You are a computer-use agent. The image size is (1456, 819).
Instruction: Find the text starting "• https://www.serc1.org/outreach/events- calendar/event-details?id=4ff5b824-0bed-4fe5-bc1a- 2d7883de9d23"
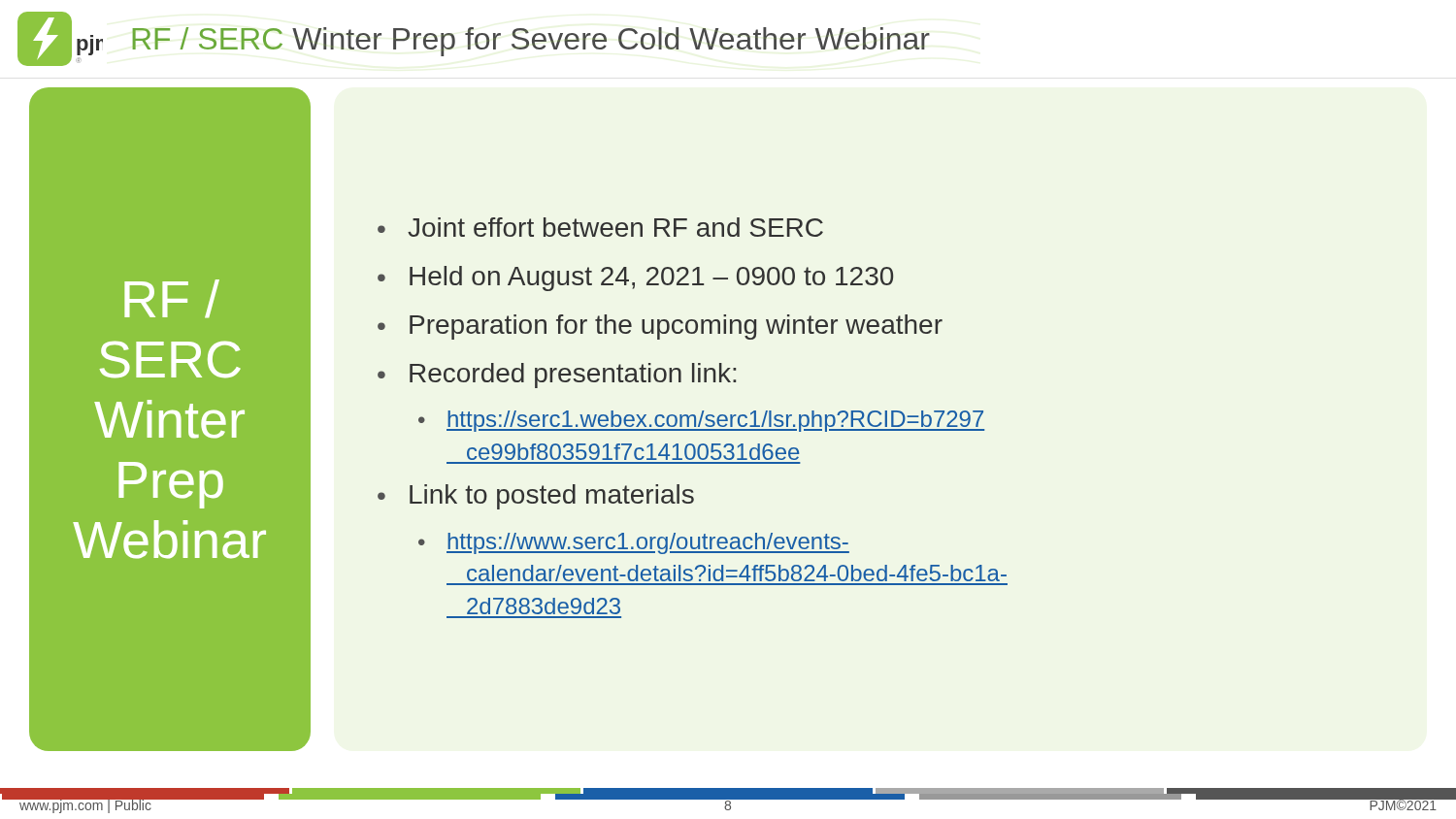[712, 574]
